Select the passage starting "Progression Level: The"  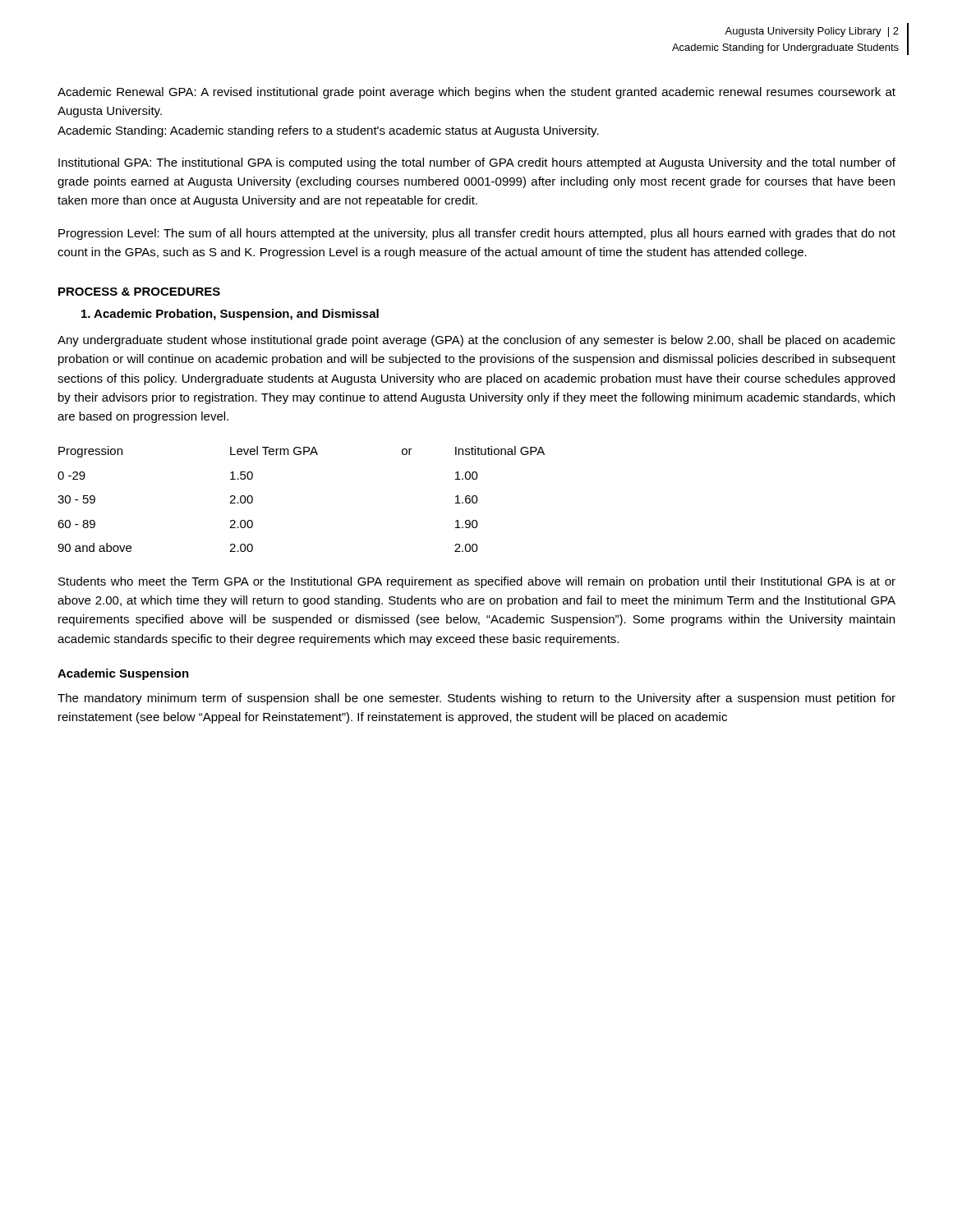476,242
